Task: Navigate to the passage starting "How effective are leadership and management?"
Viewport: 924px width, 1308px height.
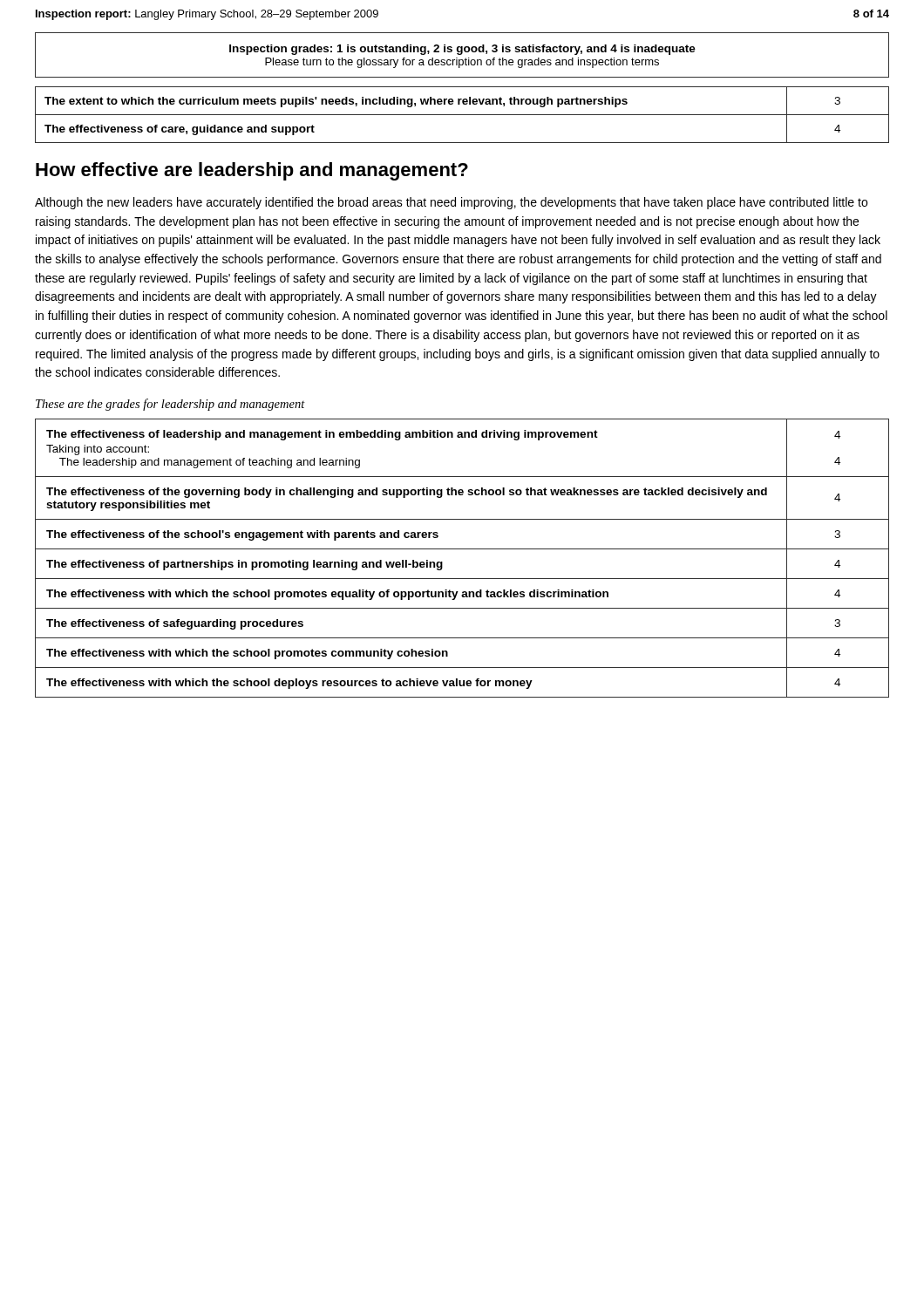Action: (x=252, y=170)
